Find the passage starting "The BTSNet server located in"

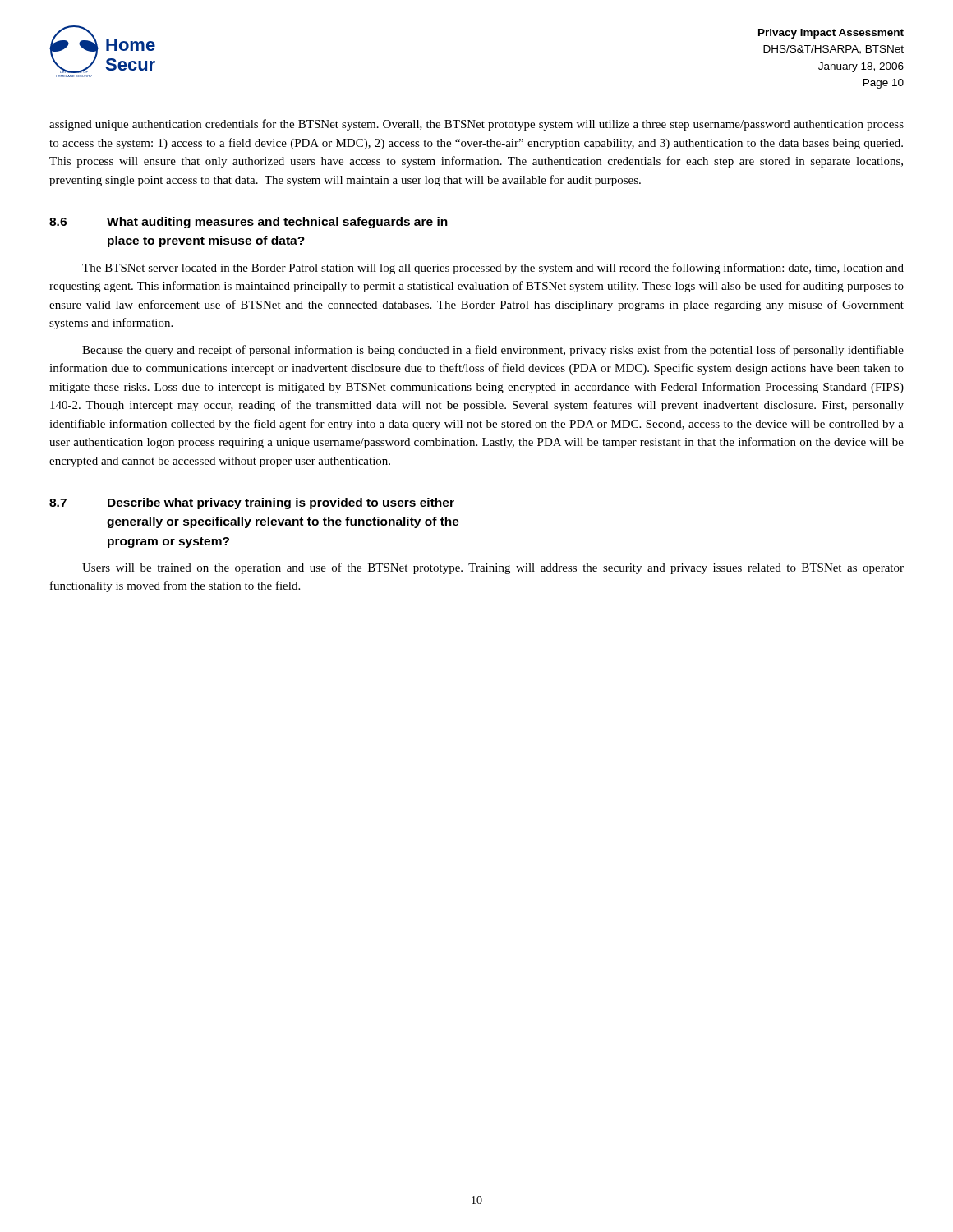click(x=476, y=295)
